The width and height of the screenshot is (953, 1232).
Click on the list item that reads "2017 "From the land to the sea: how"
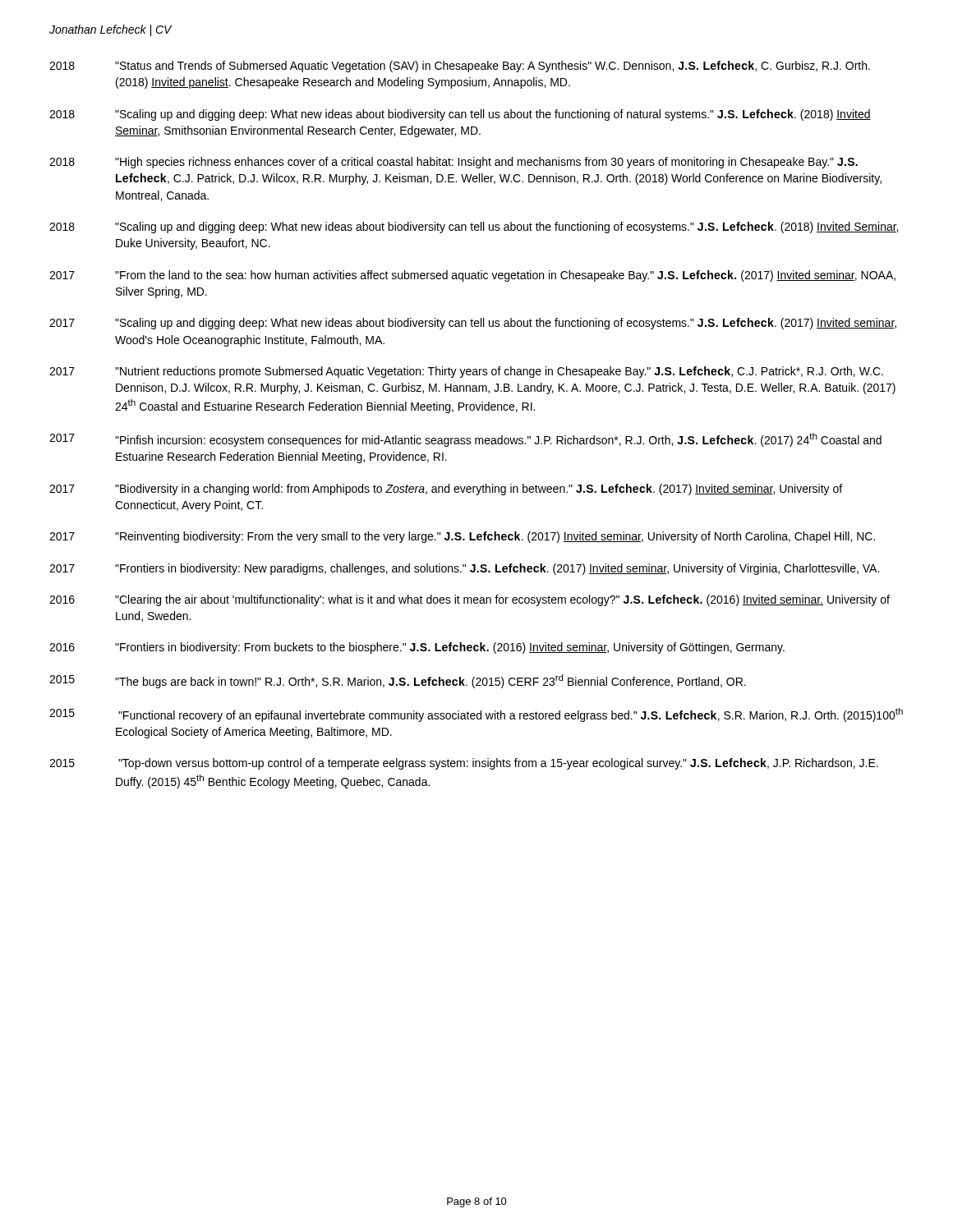476,283
